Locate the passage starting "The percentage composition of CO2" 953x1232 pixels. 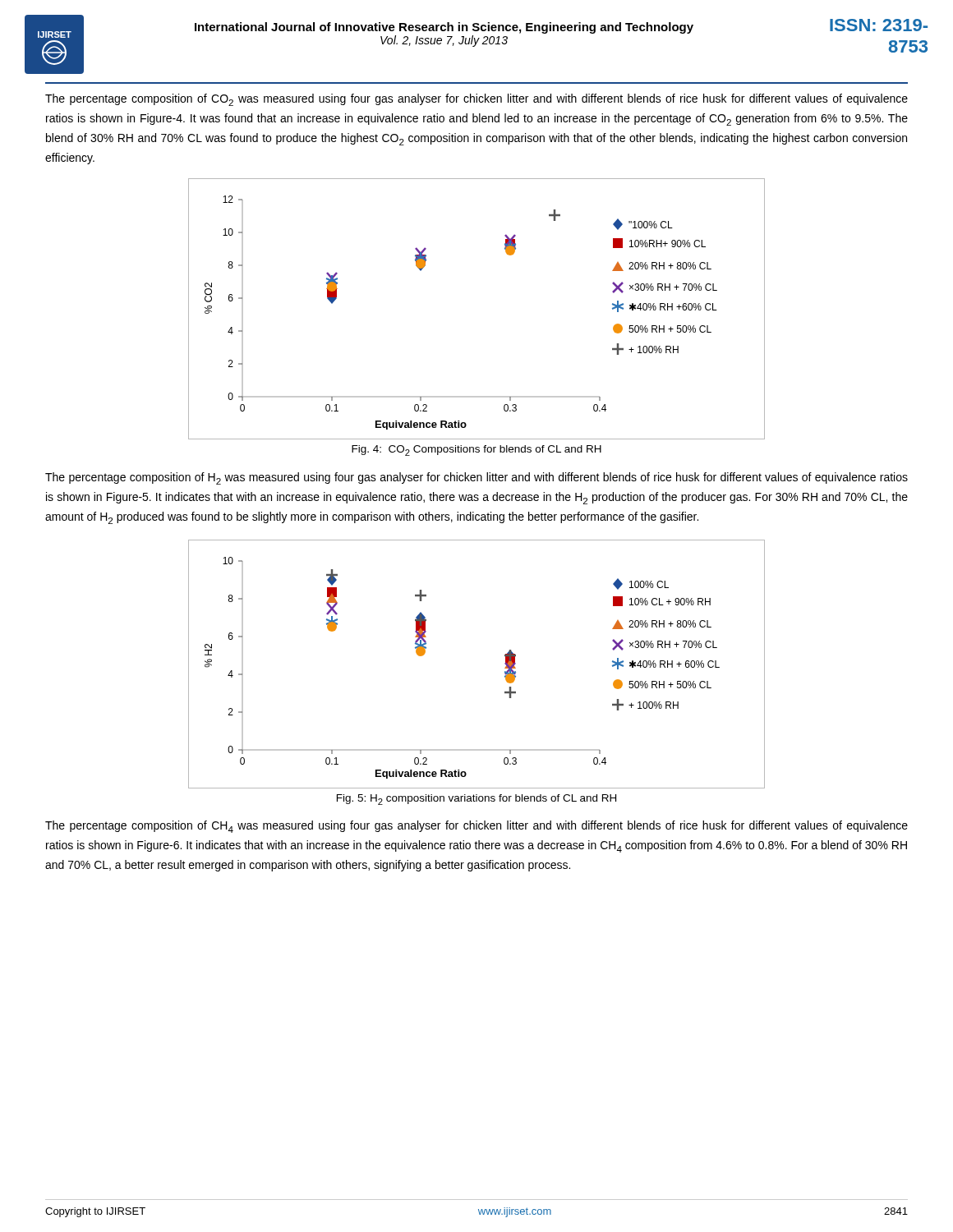pos(476,128)
